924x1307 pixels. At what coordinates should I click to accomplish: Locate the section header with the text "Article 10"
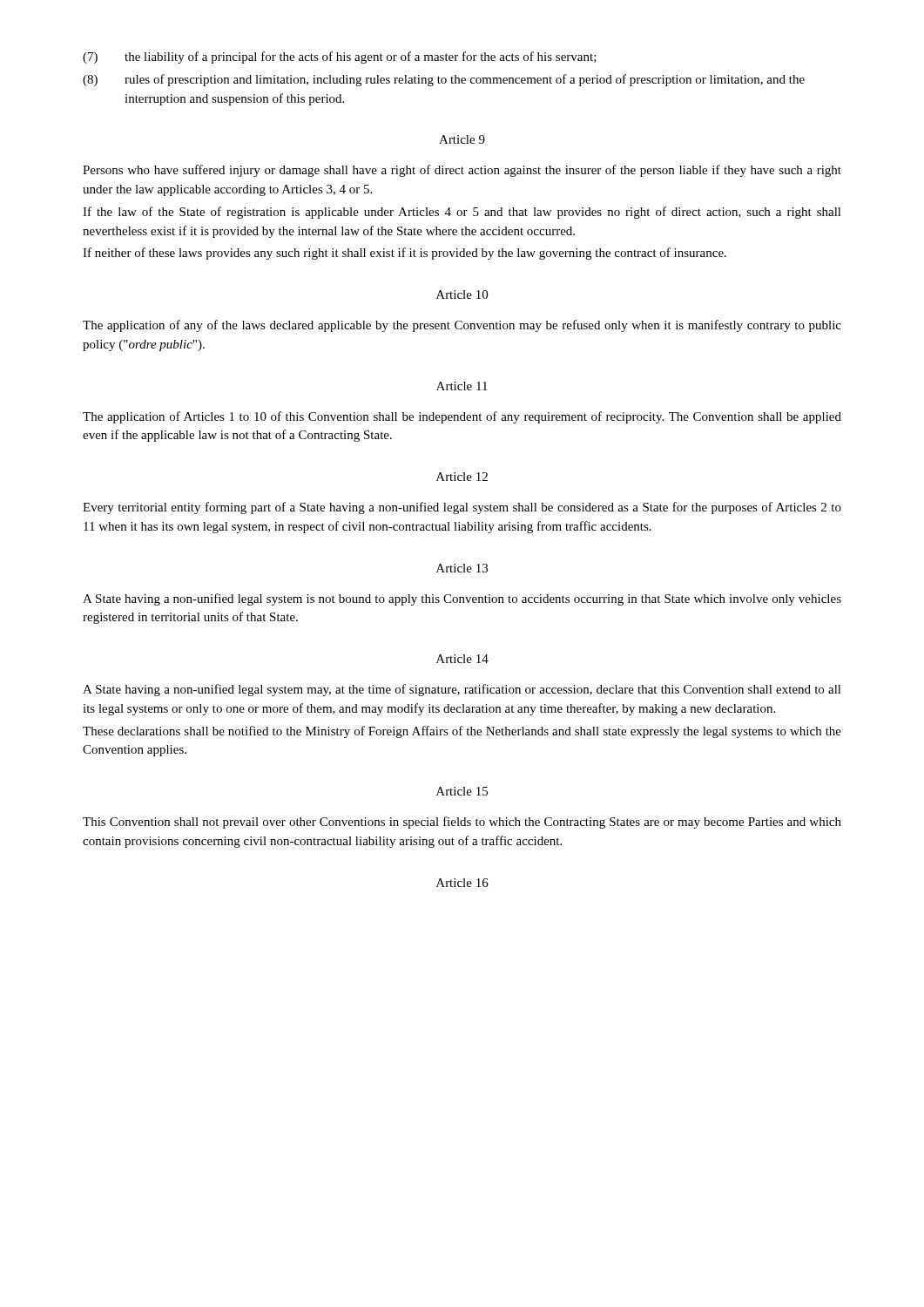(462, 295)
